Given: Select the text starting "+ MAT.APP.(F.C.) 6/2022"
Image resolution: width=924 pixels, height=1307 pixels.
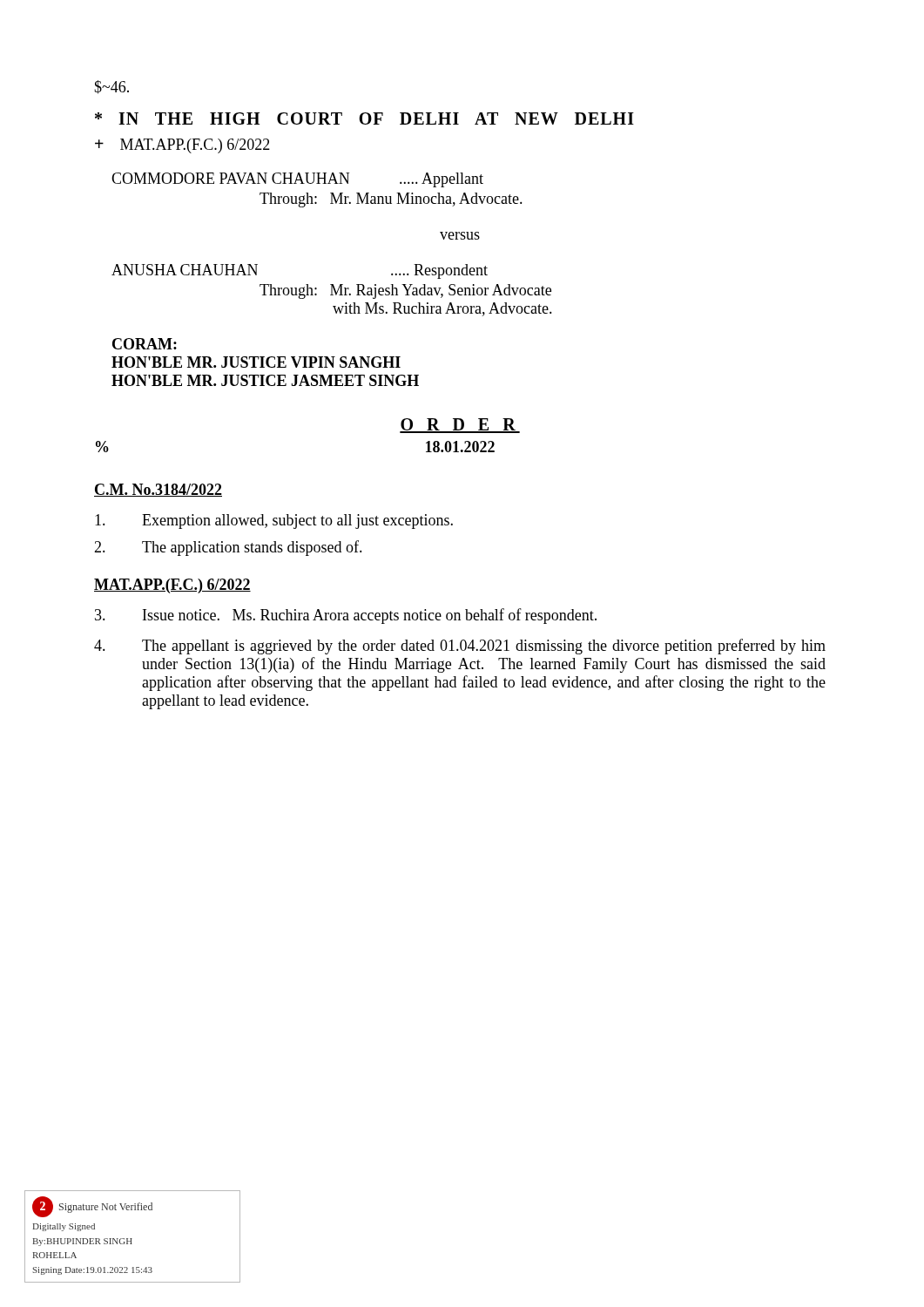Looking at the screenshot, I should [x=182, y=144].
